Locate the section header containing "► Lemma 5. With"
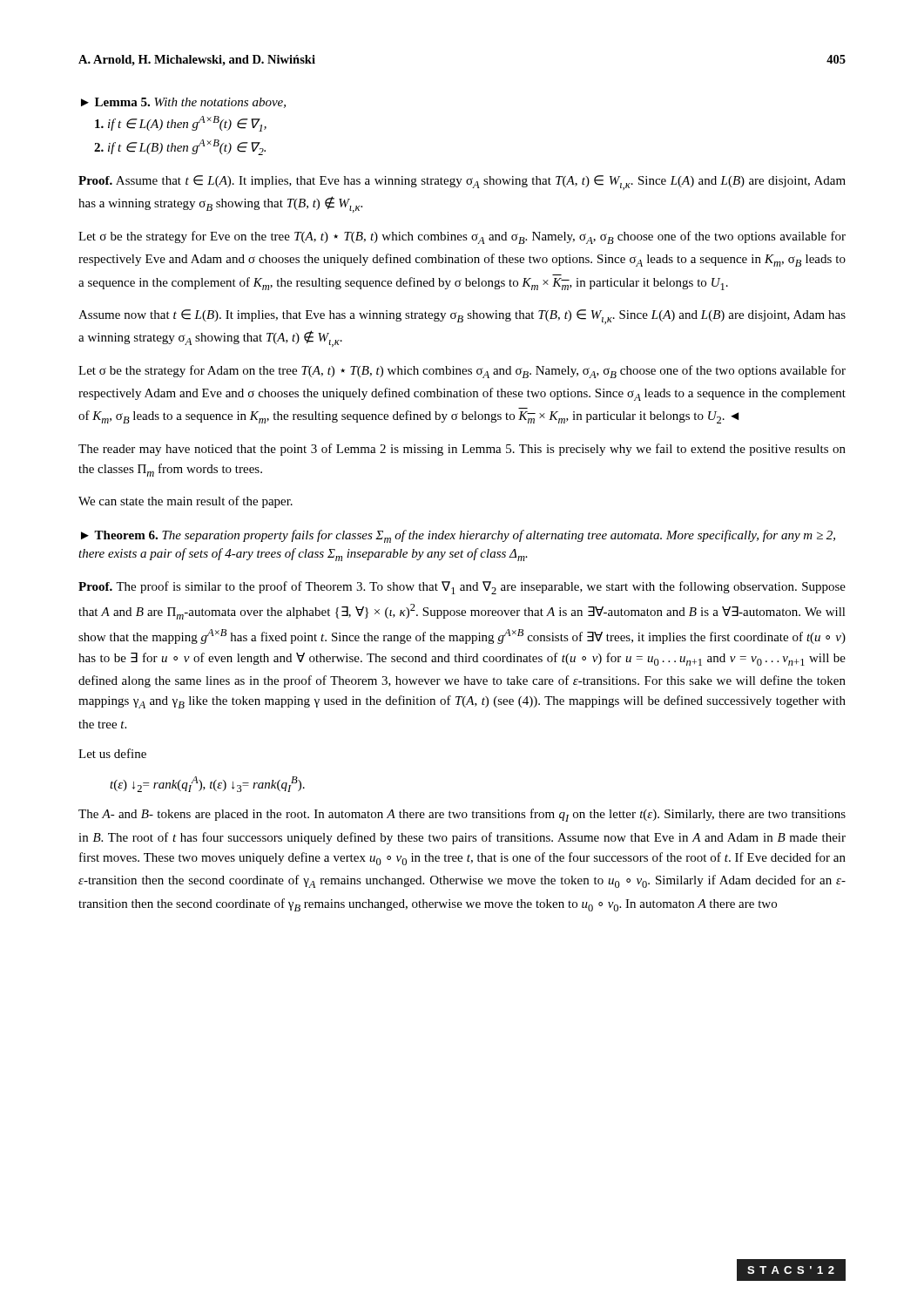 tap(183, 103)
